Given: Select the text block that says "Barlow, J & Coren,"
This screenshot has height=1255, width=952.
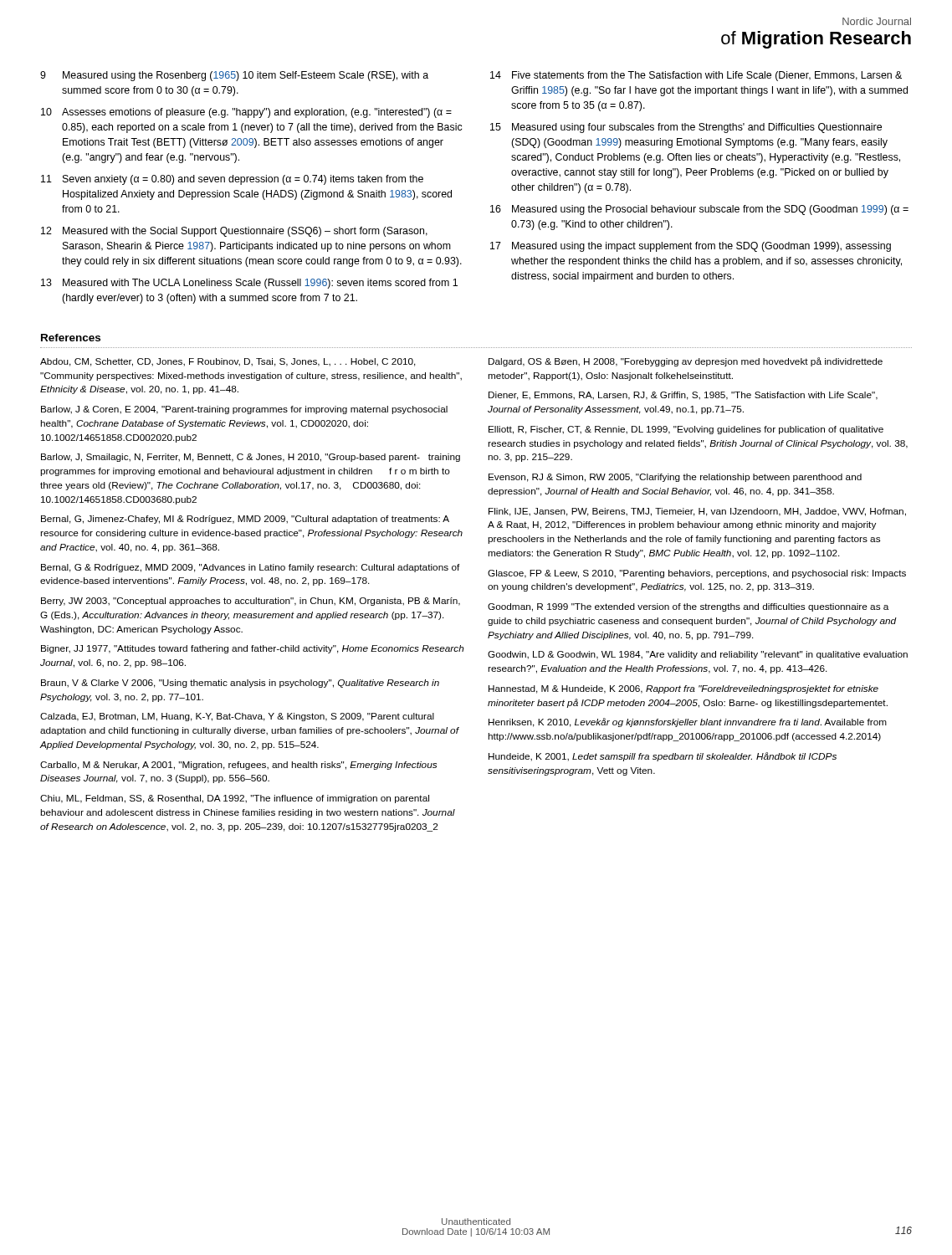Looking at the screenshot, I should coord(244,423).
